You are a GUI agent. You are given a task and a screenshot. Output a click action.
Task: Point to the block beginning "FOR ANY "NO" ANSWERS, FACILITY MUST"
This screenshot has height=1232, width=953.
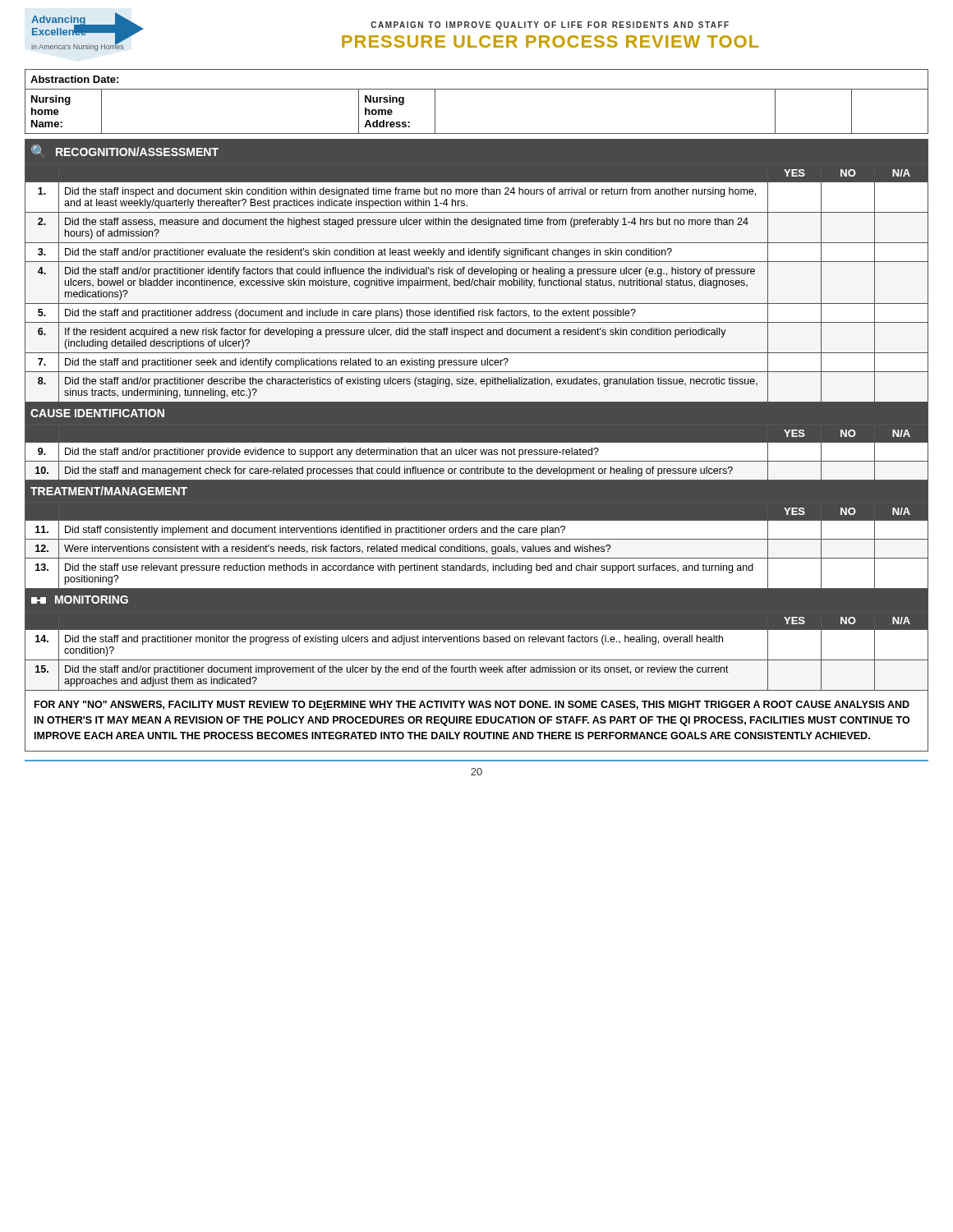(472, 720)
